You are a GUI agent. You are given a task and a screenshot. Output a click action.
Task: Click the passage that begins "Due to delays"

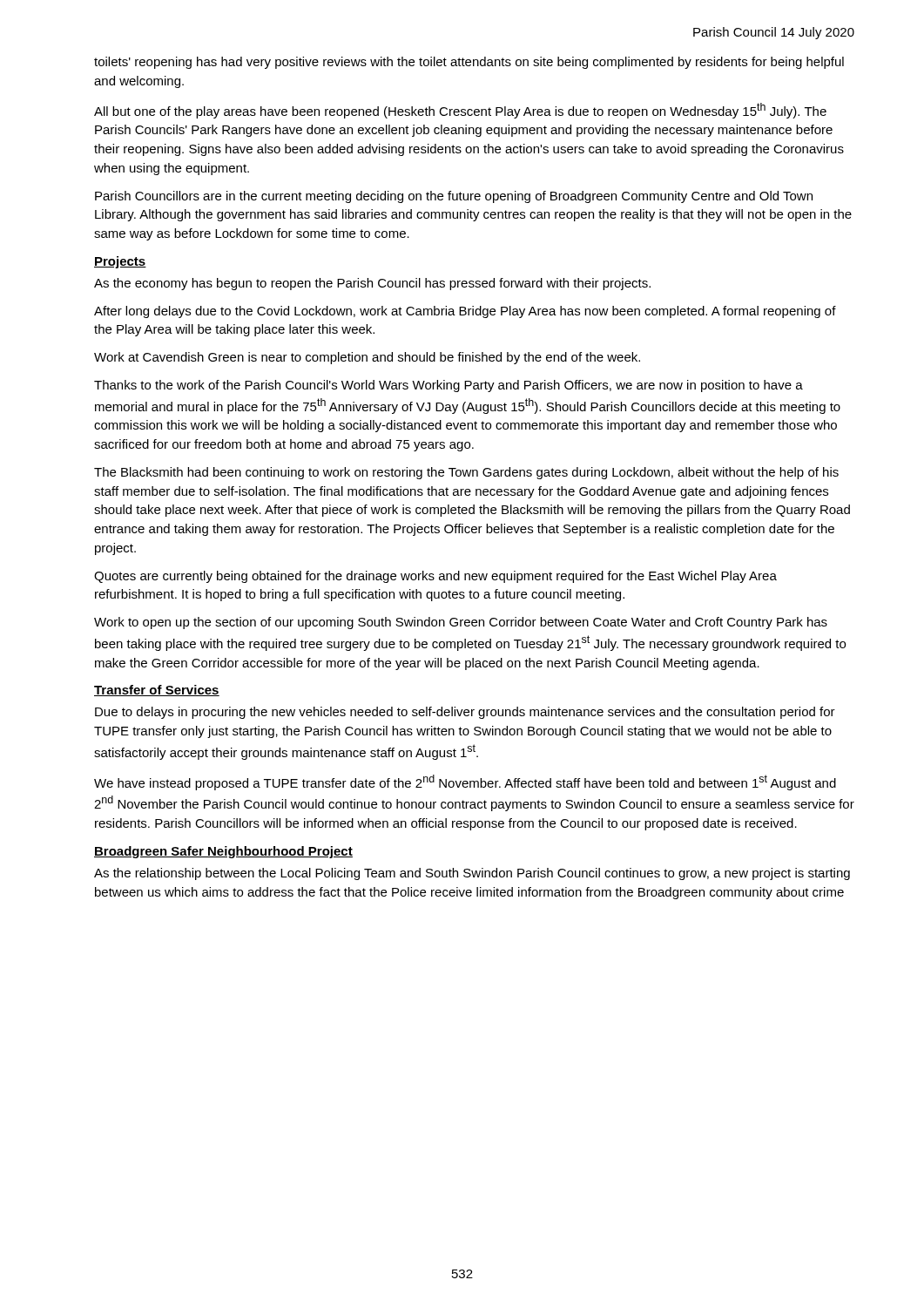click(x=474, y=732)
